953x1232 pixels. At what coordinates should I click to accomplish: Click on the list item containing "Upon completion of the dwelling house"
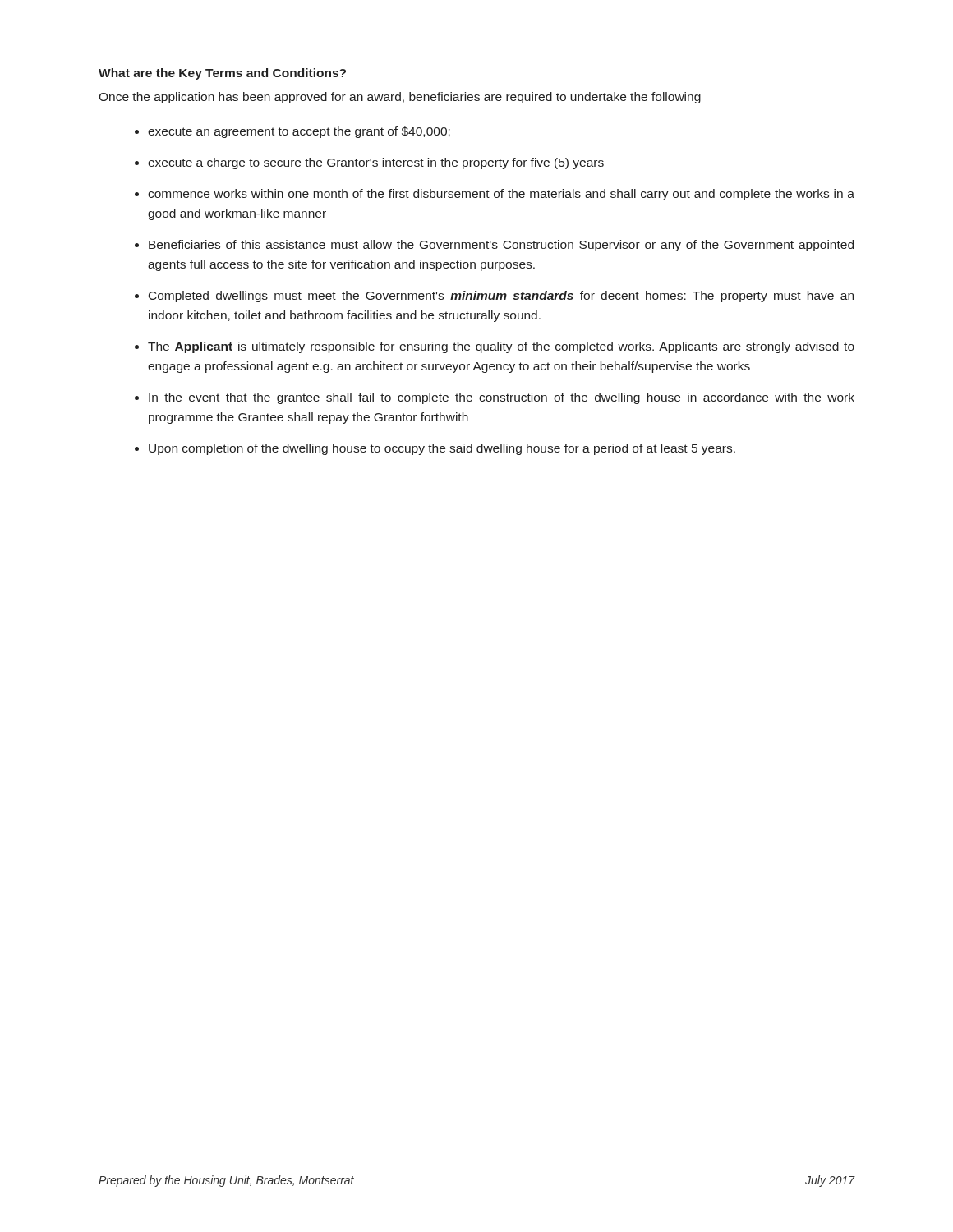442,448
